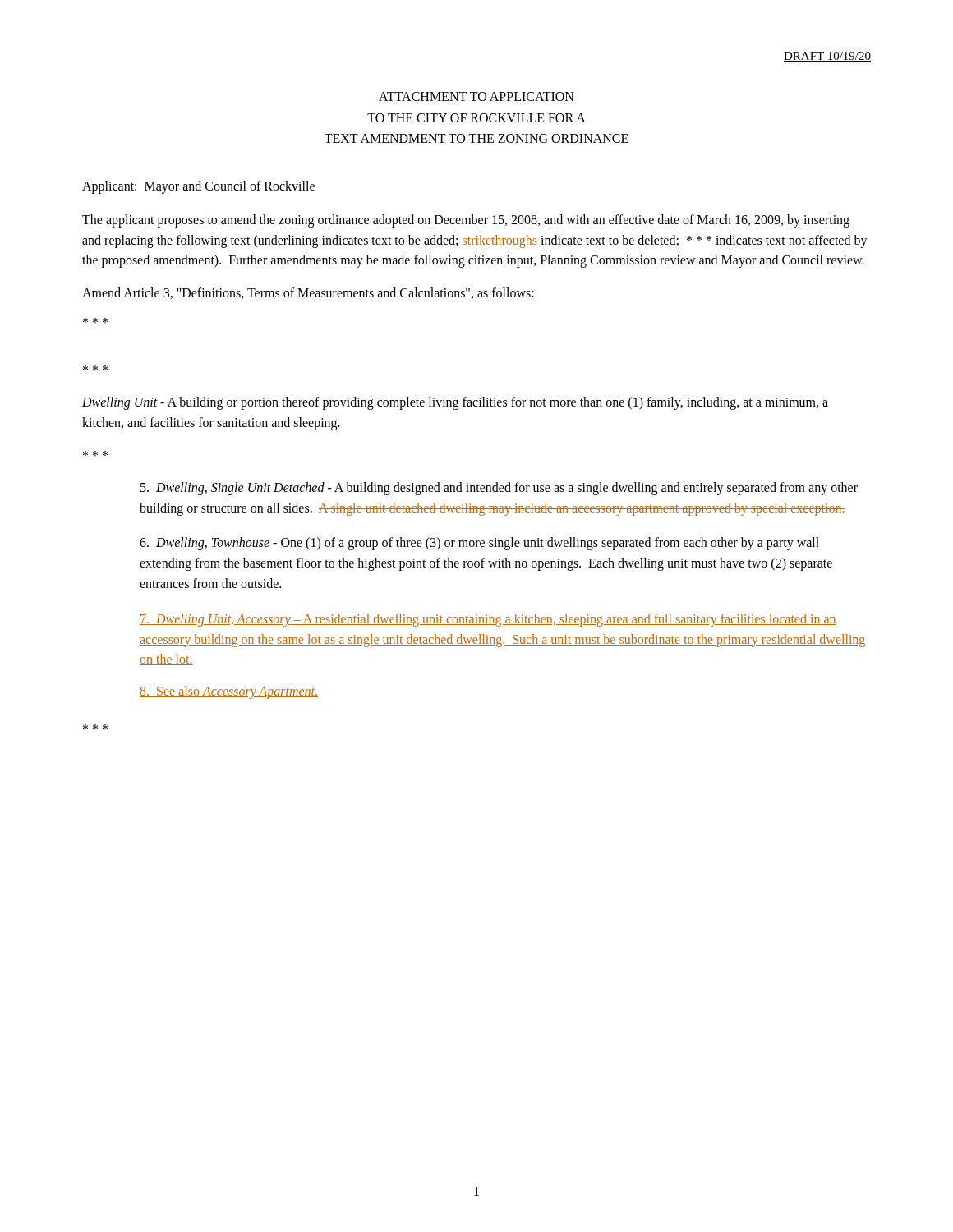Find "8. See also Accessory Apartment." on this page
The image size is (953, 1232).
pyautogui.click(x=229, y=691)
